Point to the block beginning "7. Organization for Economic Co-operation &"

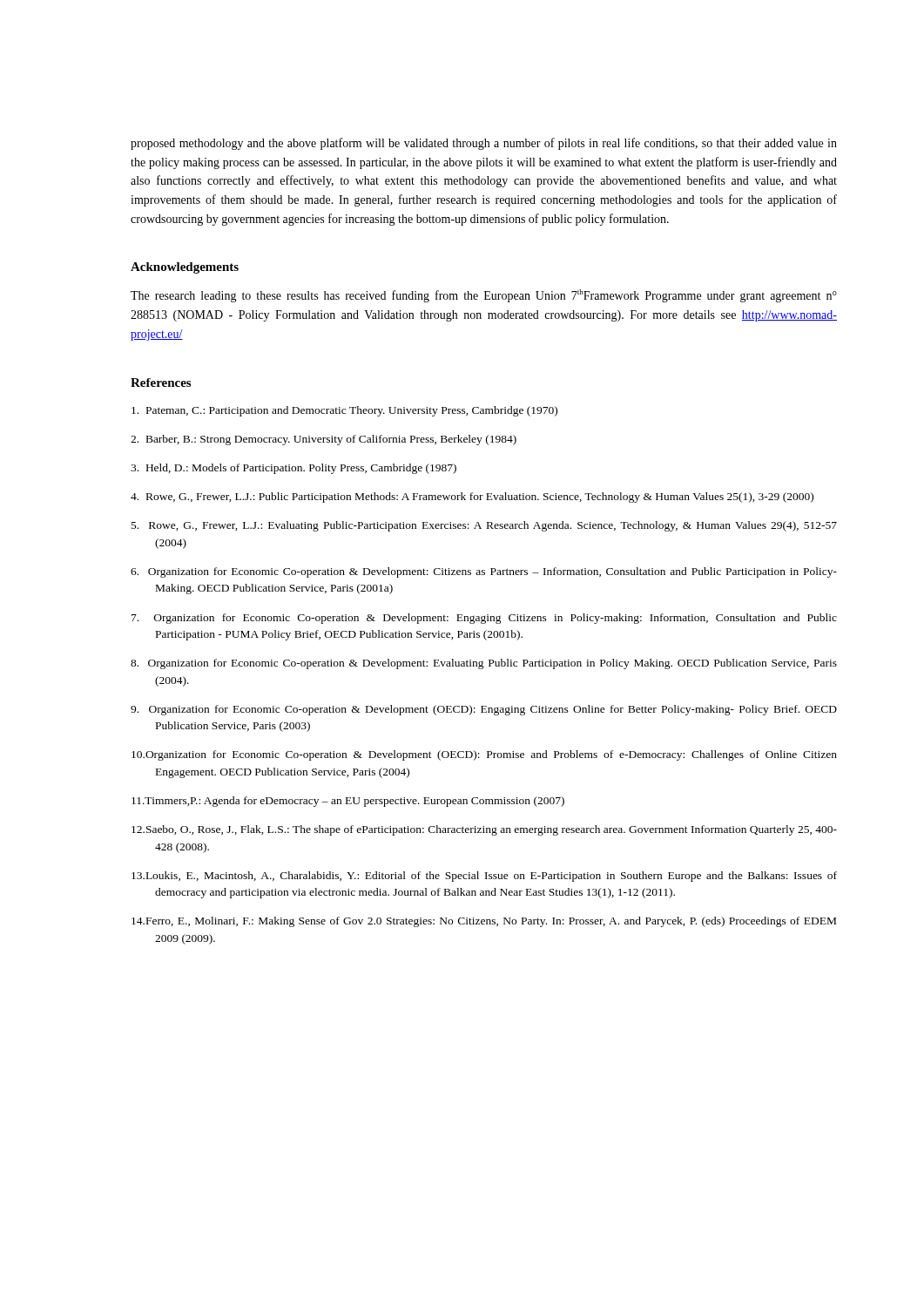point(484,626)
